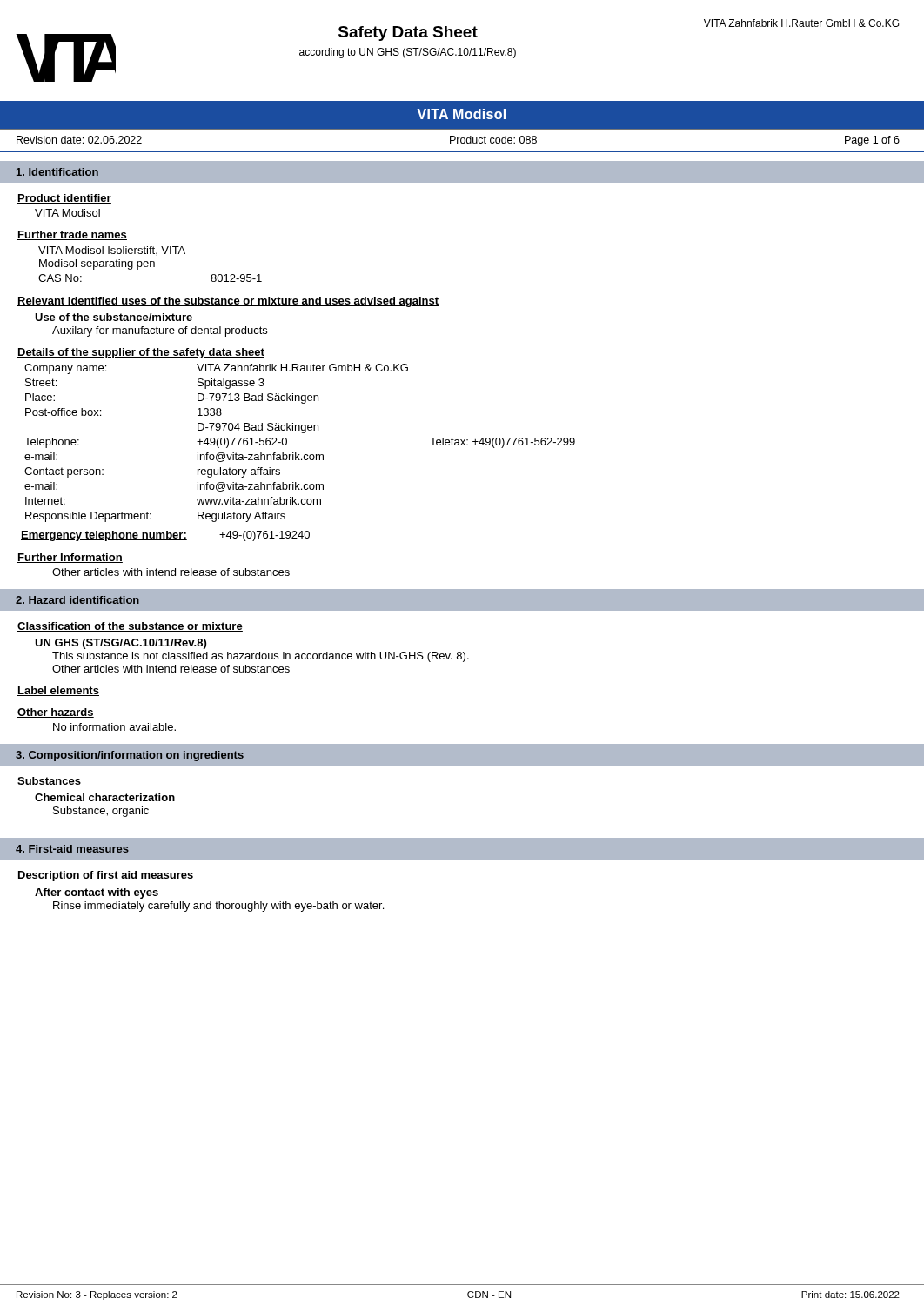Locate the text starting "Further trade names VITA Modisol"
The image size is (924, 1305).
point(72,235)
